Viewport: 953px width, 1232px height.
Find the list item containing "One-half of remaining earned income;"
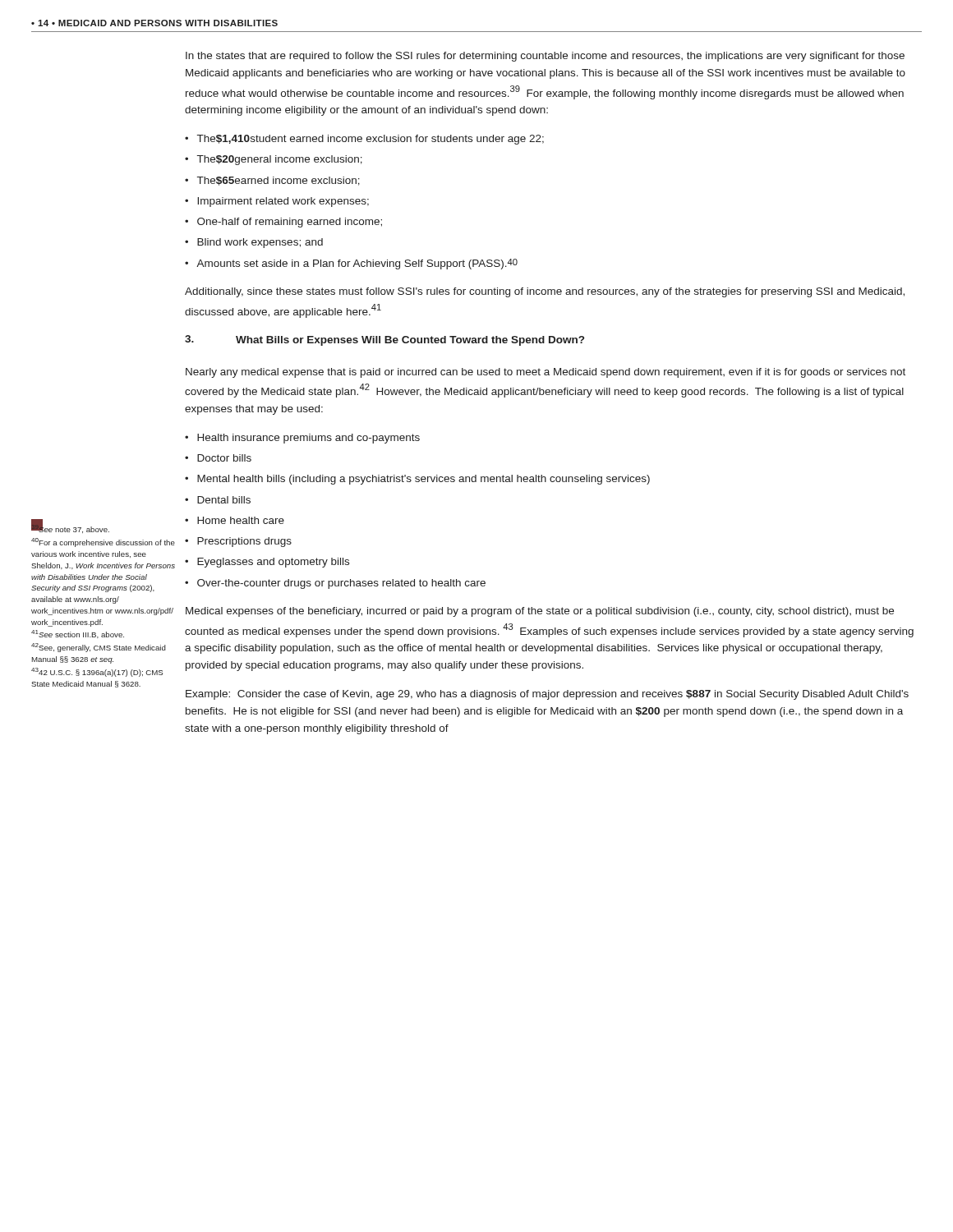coord(290,222)
